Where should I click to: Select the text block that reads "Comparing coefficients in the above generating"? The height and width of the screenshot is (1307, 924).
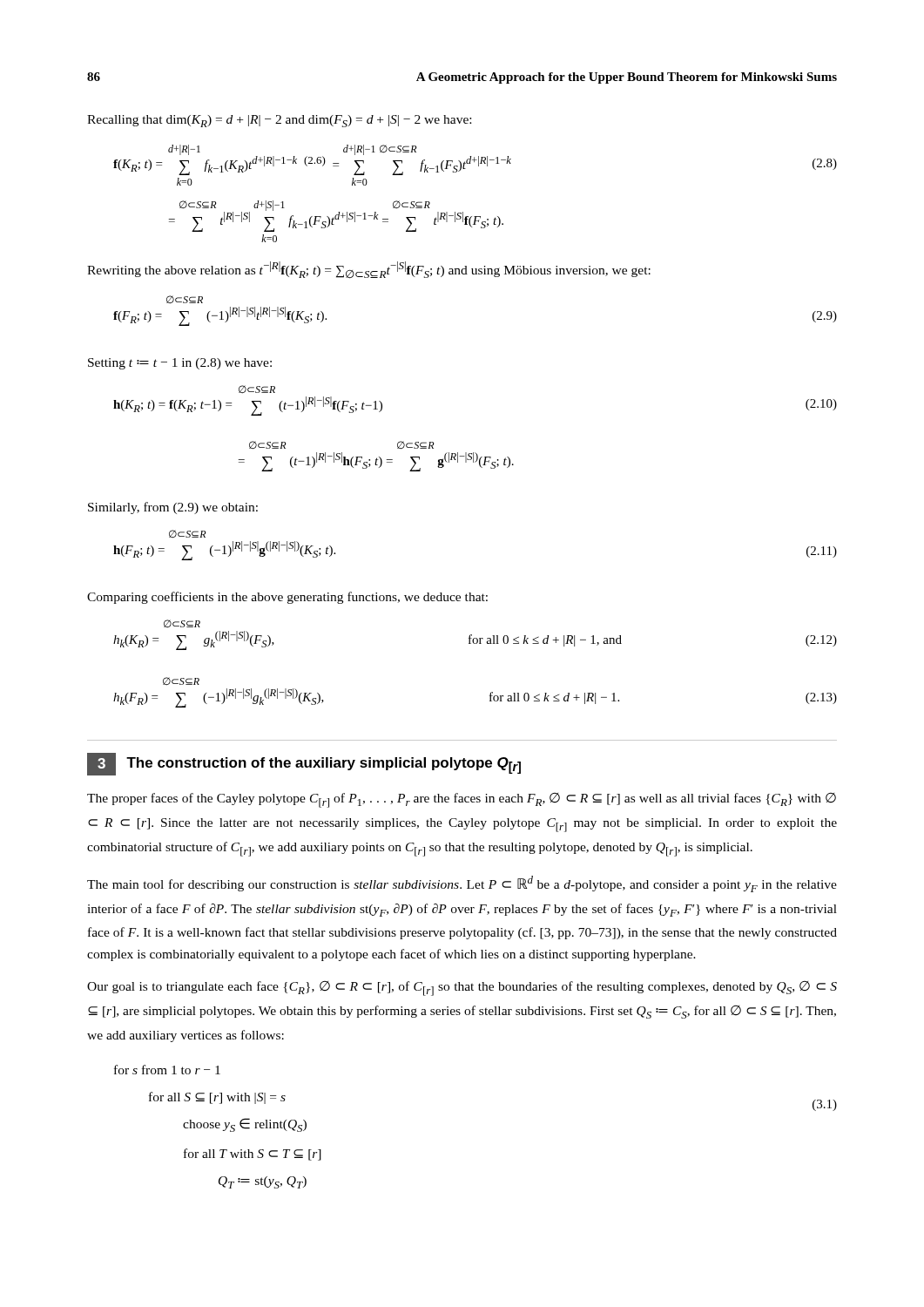click(x=288, y=596)
